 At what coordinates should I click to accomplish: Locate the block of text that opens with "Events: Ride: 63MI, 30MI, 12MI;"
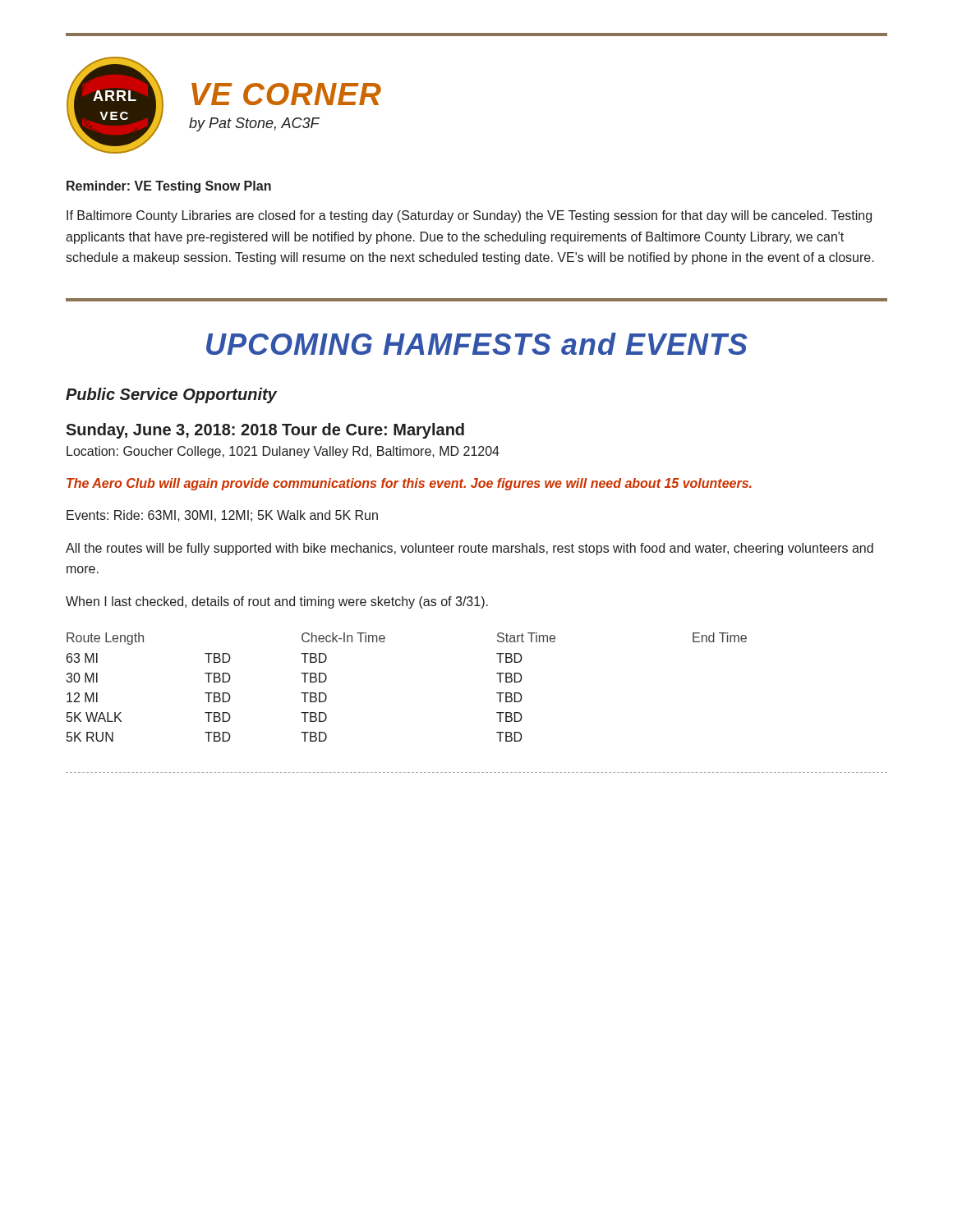(222, 515)
